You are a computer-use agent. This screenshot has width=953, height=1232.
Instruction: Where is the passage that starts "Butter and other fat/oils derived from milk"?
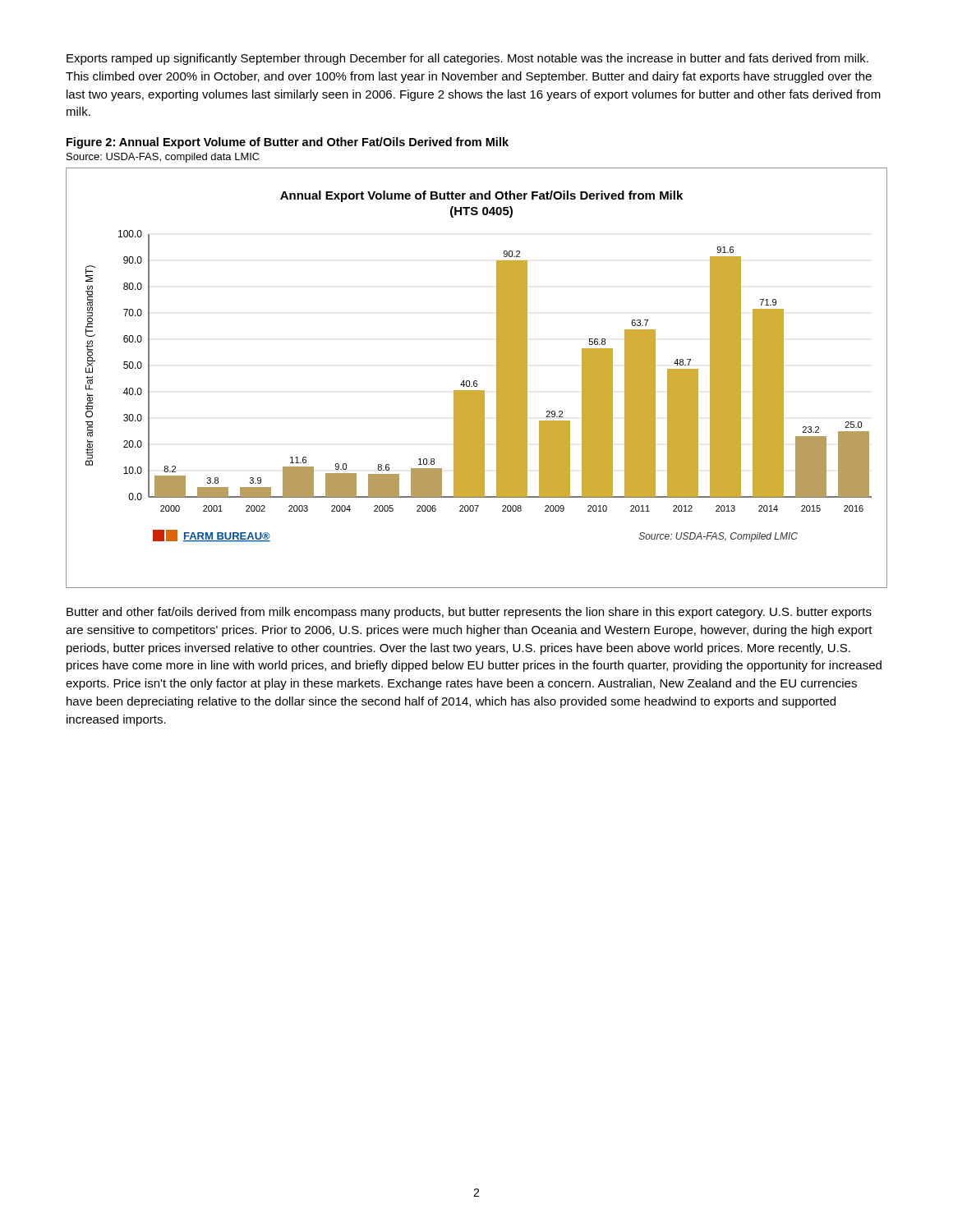coord(474,665)
